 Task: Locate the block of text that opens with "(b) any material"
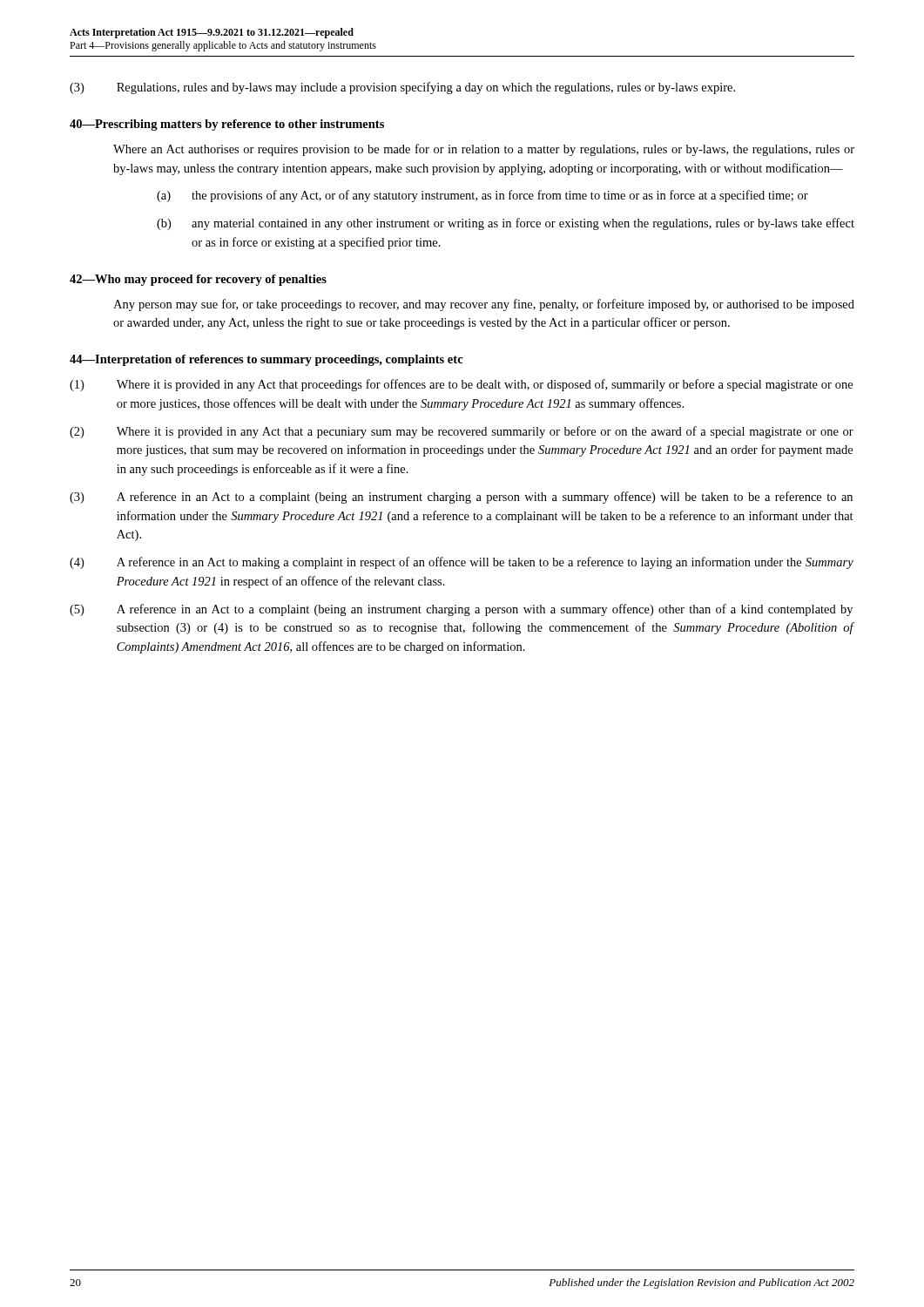(x=506, y=233)
